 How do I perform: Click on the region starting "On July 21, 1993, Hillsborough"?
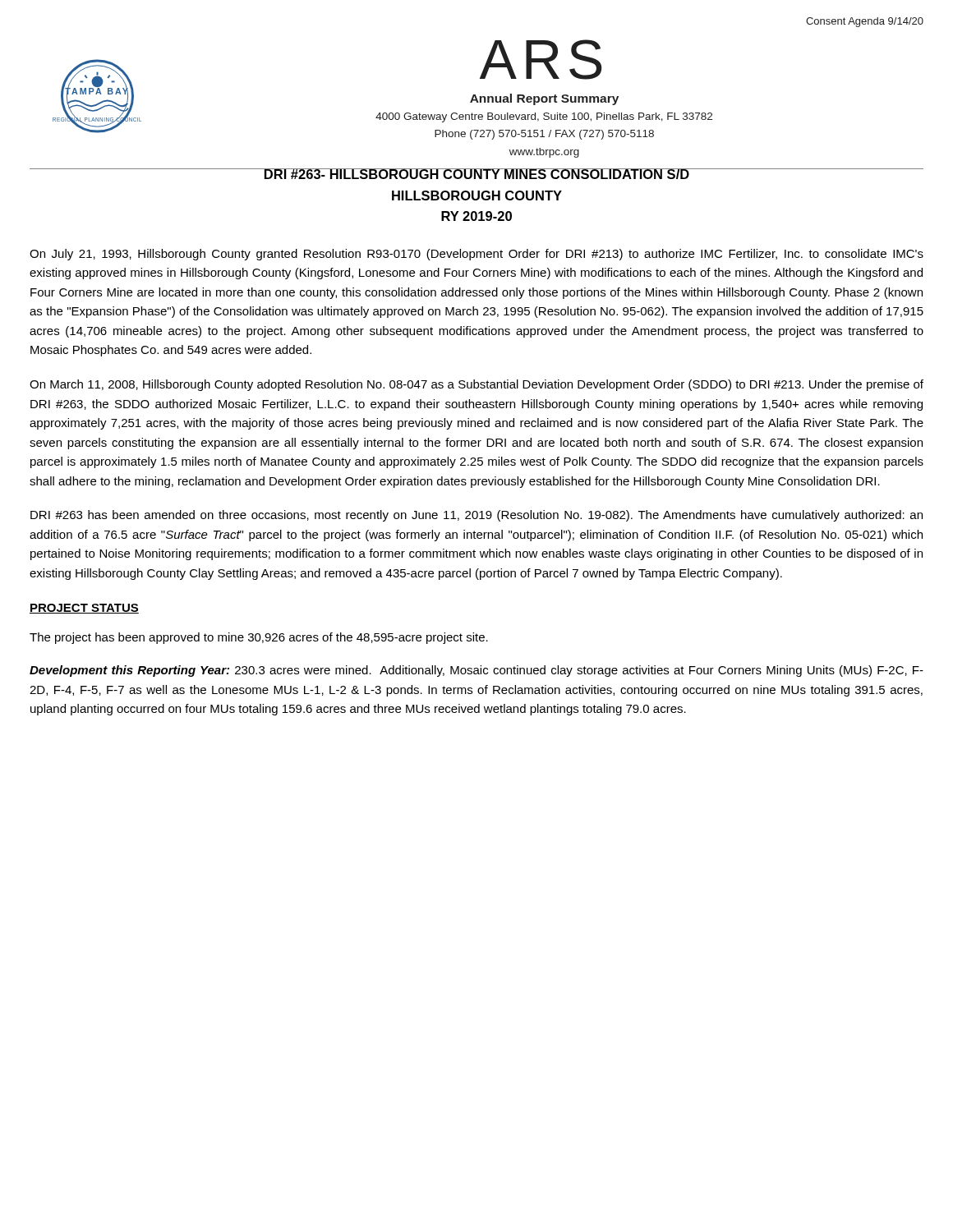click(x=476, y=301)
